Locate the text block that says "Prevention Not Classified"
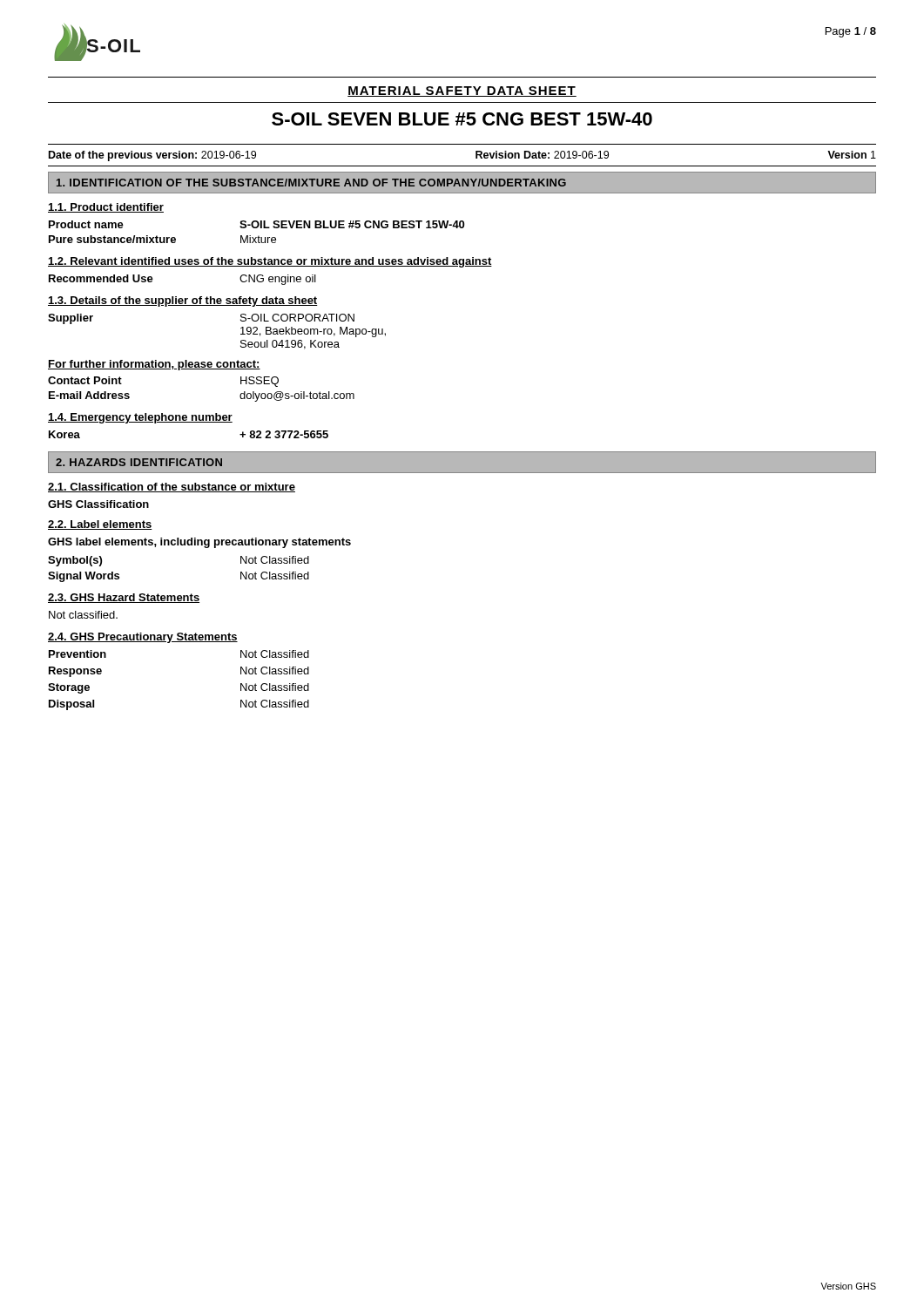The height and width of the screenshot is (1307, 924). pos(67,654)
